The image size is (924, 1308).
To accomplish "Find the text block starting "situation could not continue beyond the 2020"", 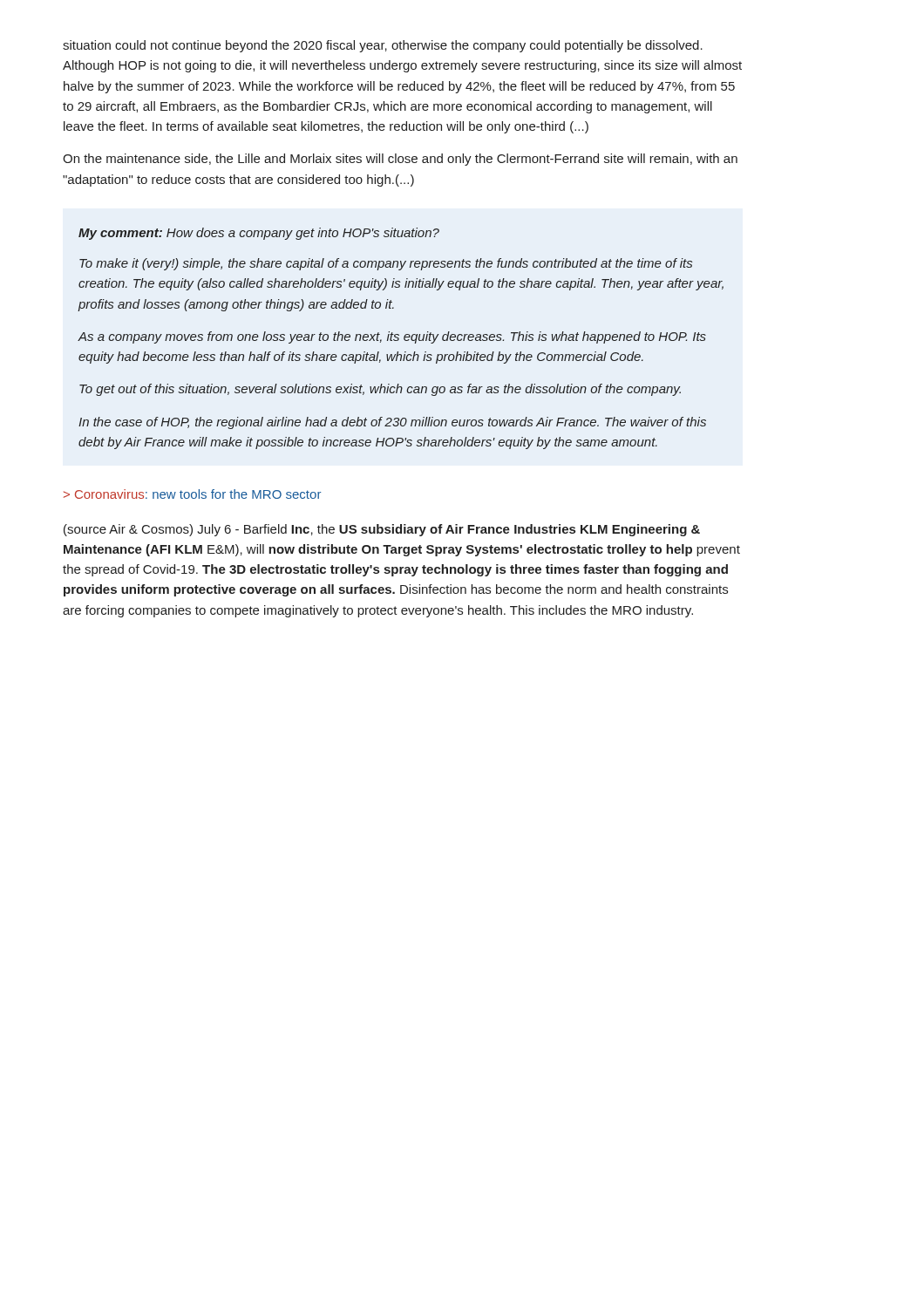I will [402, 85].
